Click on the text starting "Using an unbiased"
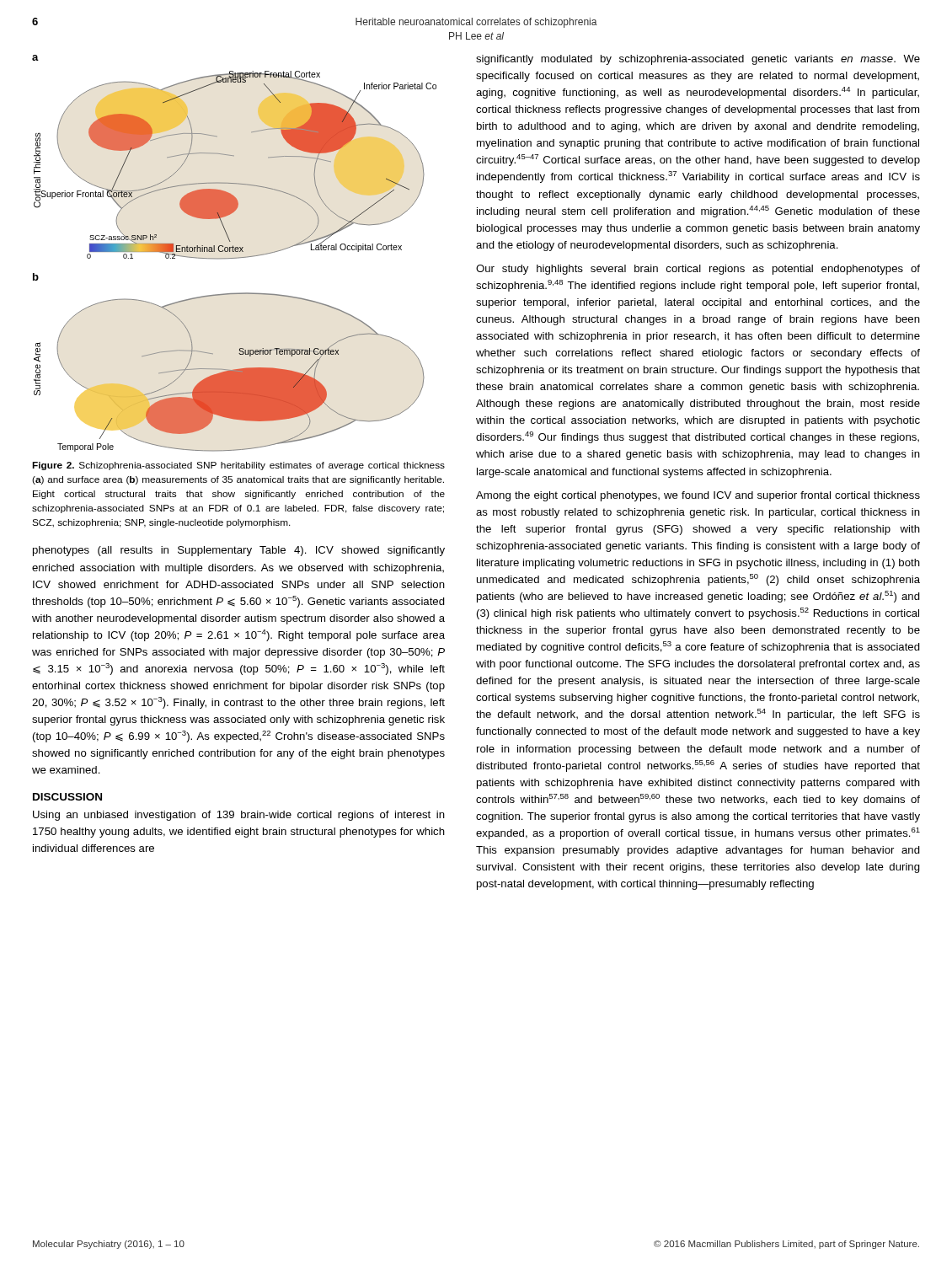Viewport: 952px width, 1264px height. click(x=238, y=832)
